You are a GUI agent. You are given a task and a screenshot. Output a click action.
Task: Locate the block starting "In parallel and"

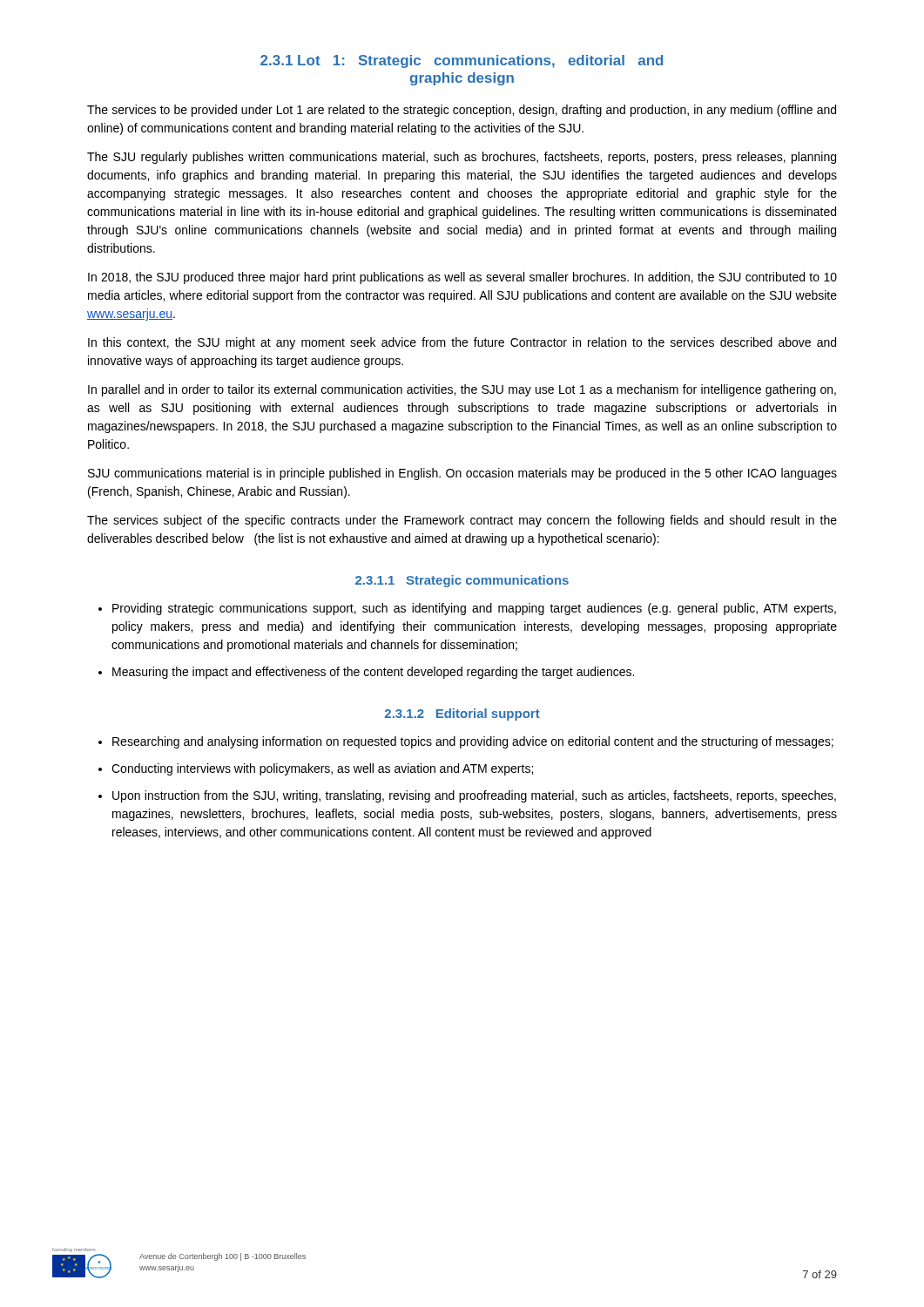[x=462, y=417]
